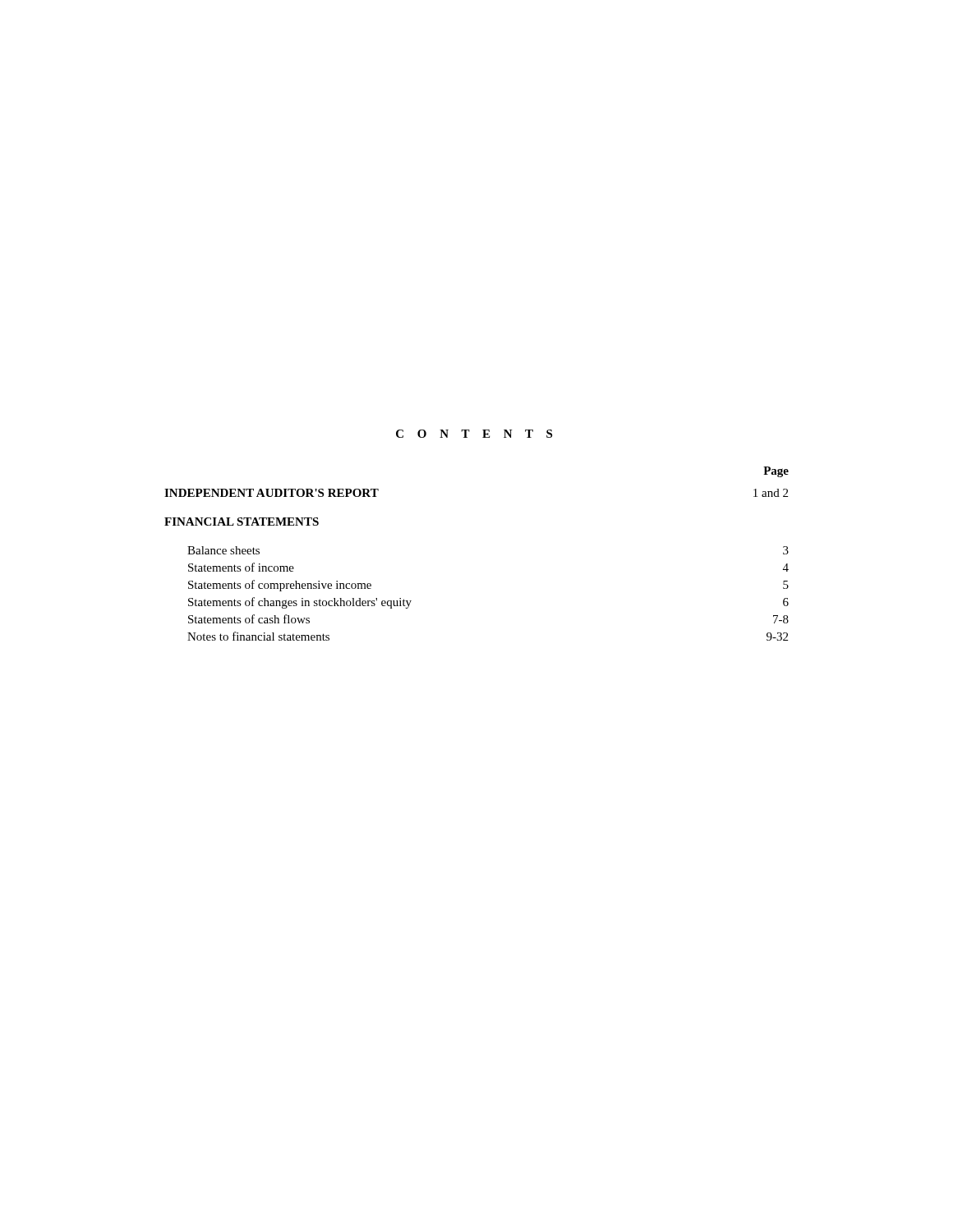Select the passage starting "INDEPENDENT AUDITOR'S REPORT"
953x1232 pixels.
click(x=271, y=493)
